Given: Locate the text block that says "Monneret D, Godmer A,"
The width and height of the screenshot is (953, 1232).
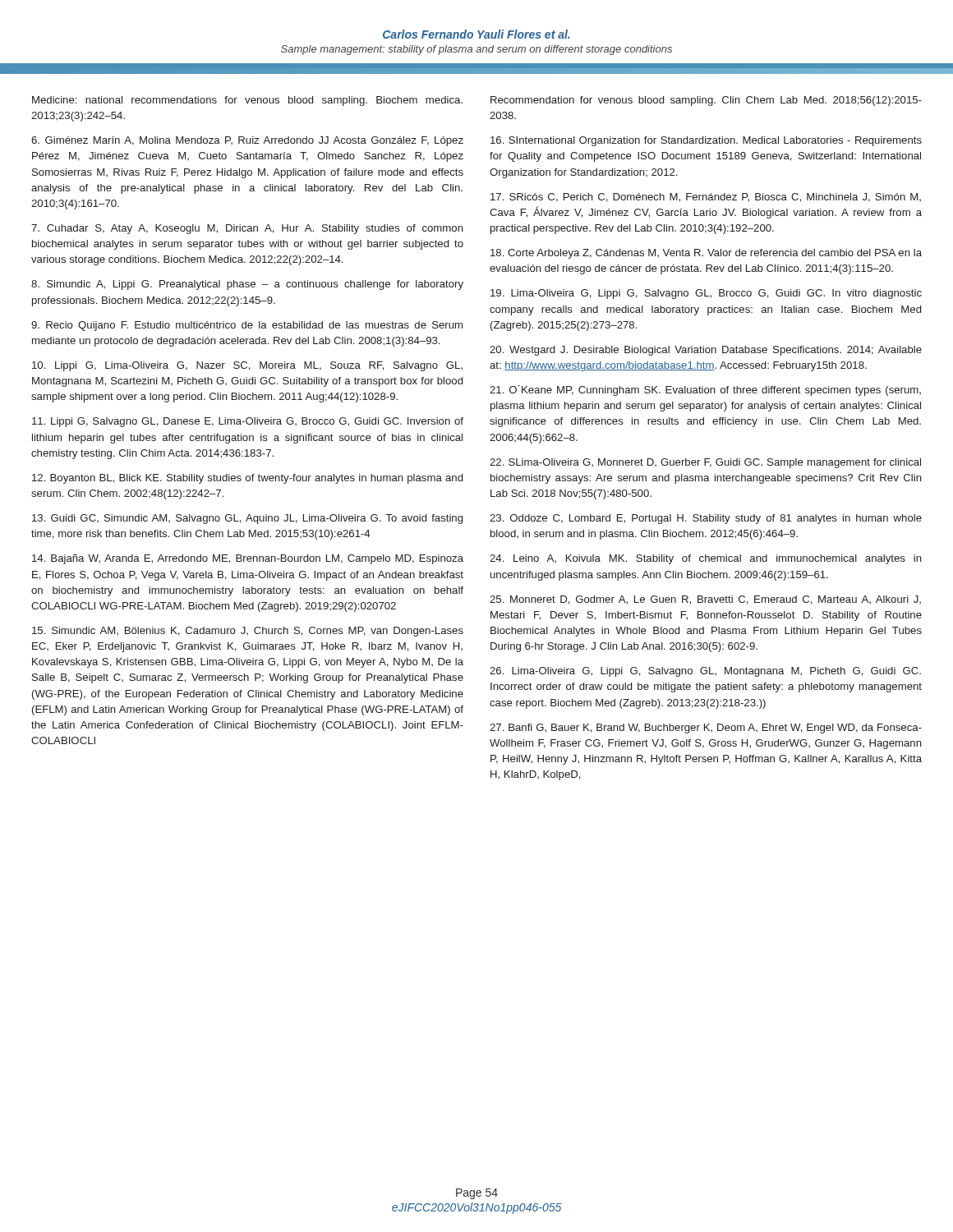Looking at the screenshot, I should click(x=706, y=622).
